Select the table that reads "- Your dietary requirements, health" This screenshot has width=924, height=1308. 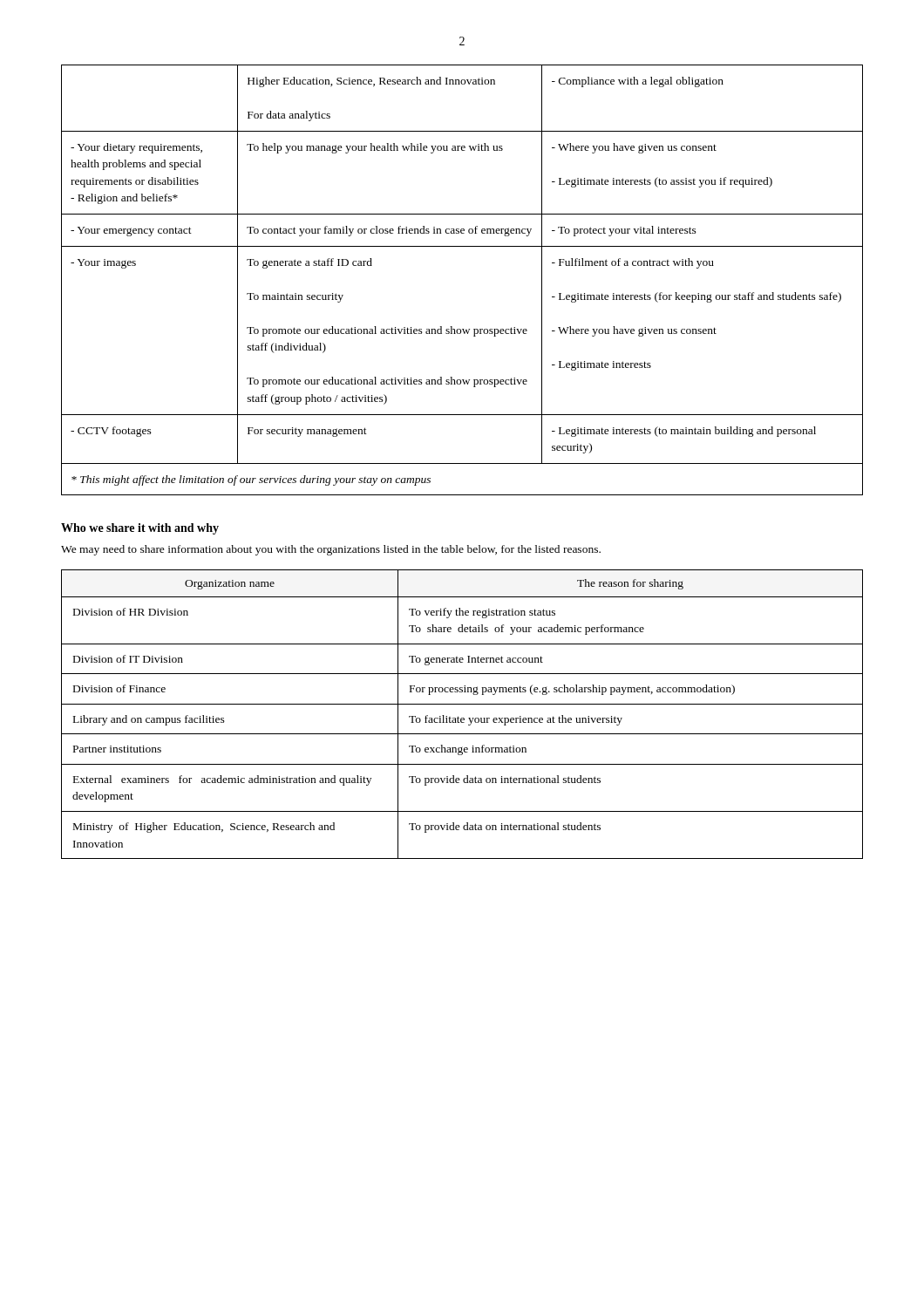462,280
